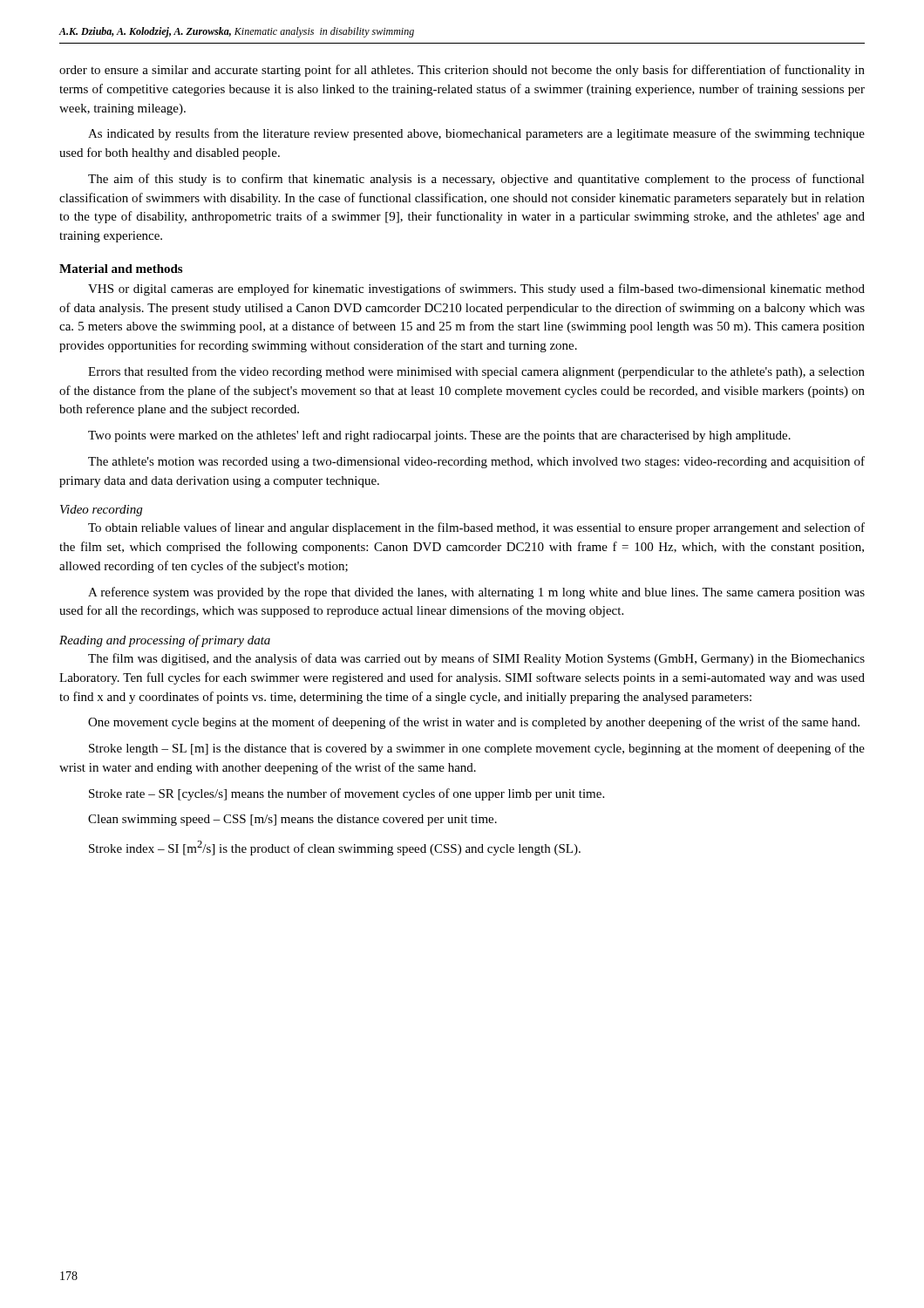924x1308 pixels.
Task: Point to the text block starting "A reference system was provided by the rope"
Action: 462,602
